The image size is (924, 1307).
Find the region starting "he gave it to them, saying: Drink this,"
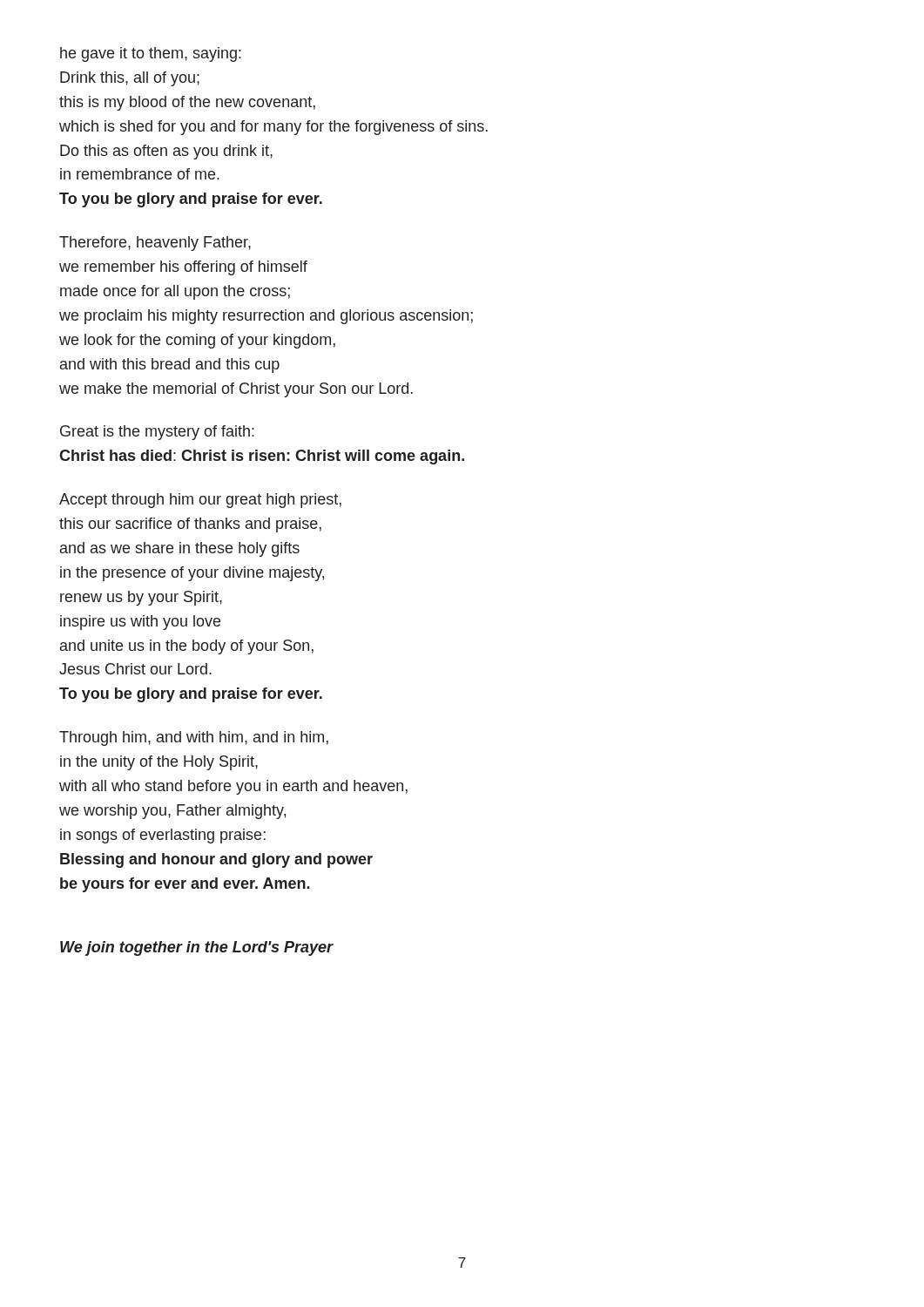[390, 127]
